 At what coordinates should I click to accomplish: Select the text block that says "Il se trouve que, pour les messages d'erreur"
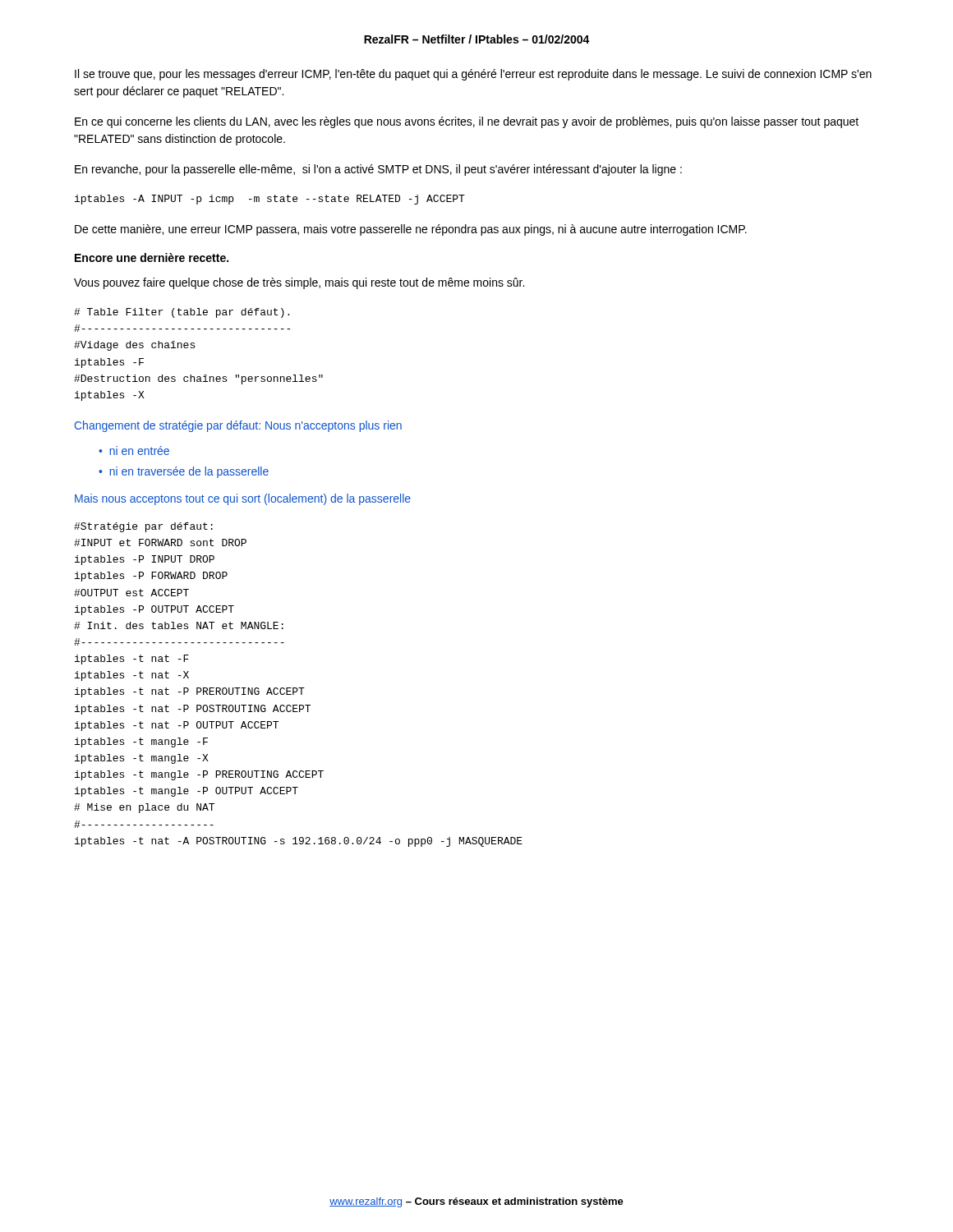(x=473, y=83)
